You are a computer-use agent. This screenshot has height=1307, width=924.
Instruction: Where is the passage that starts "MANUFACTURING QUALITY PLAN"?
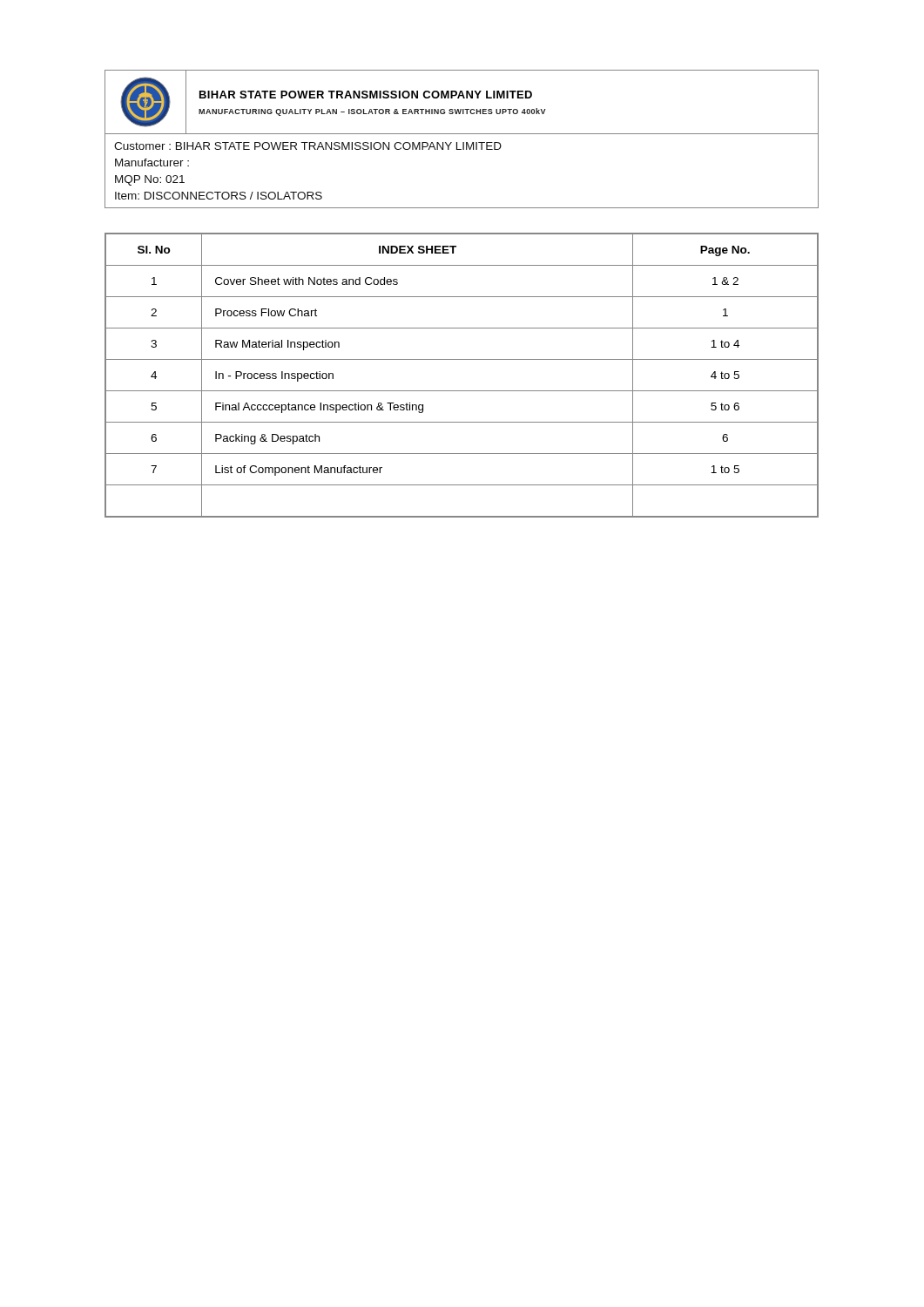tap(372, 112)
